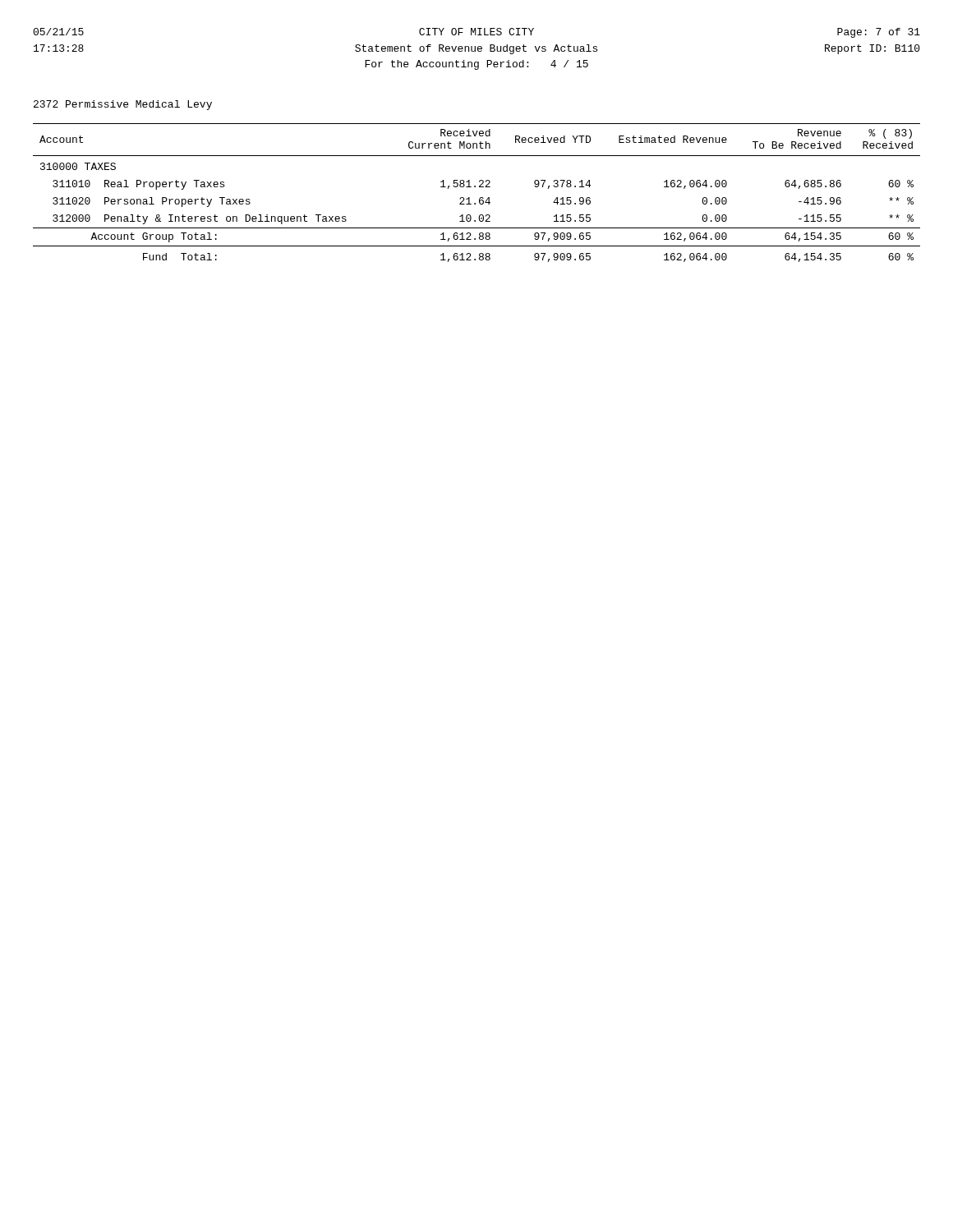Locate the table

coord(476,195)
